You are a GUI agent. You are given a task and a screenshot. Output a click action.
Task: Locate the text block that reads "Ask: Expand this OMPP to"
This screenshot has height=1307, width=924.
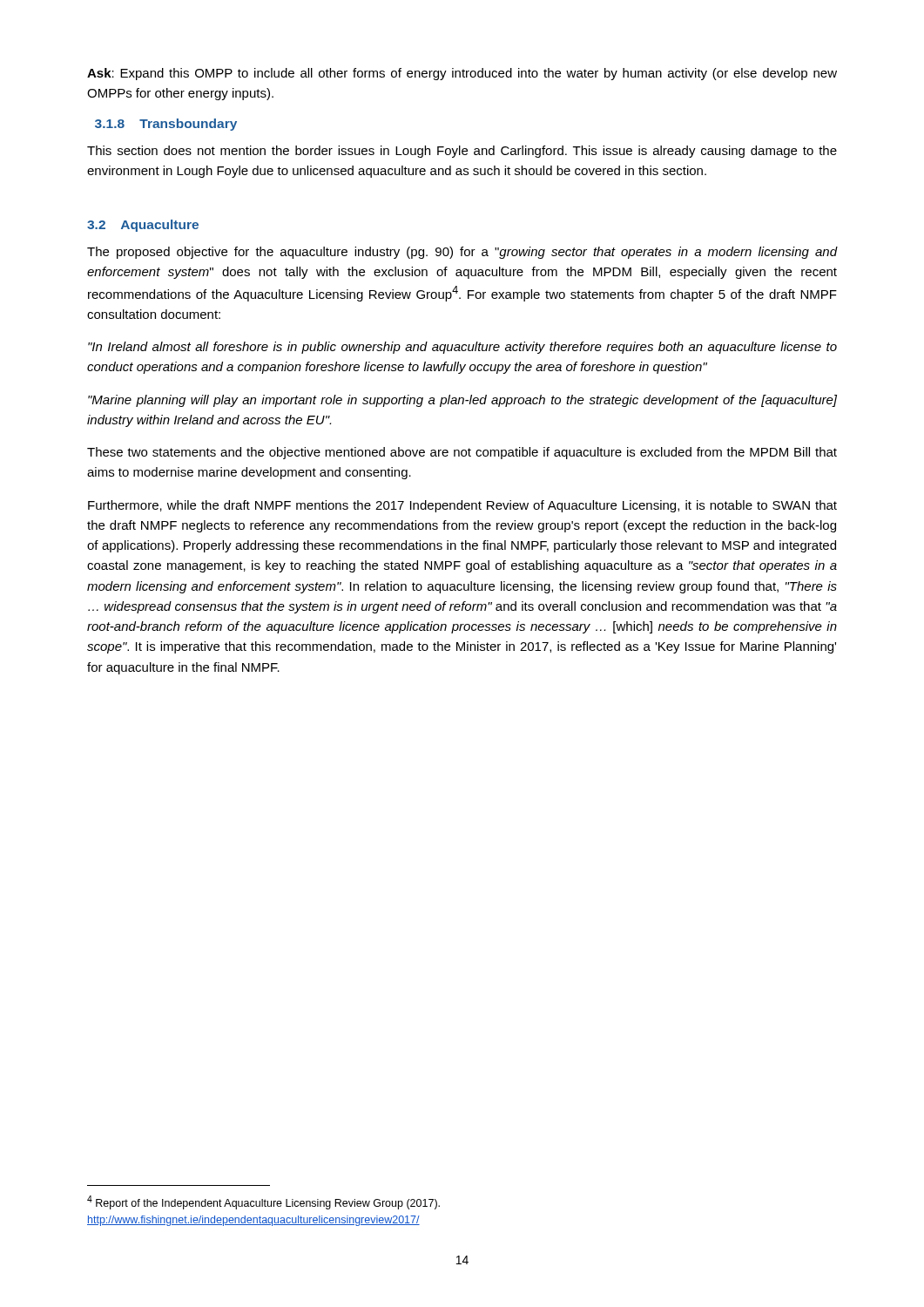click(462, 83)
